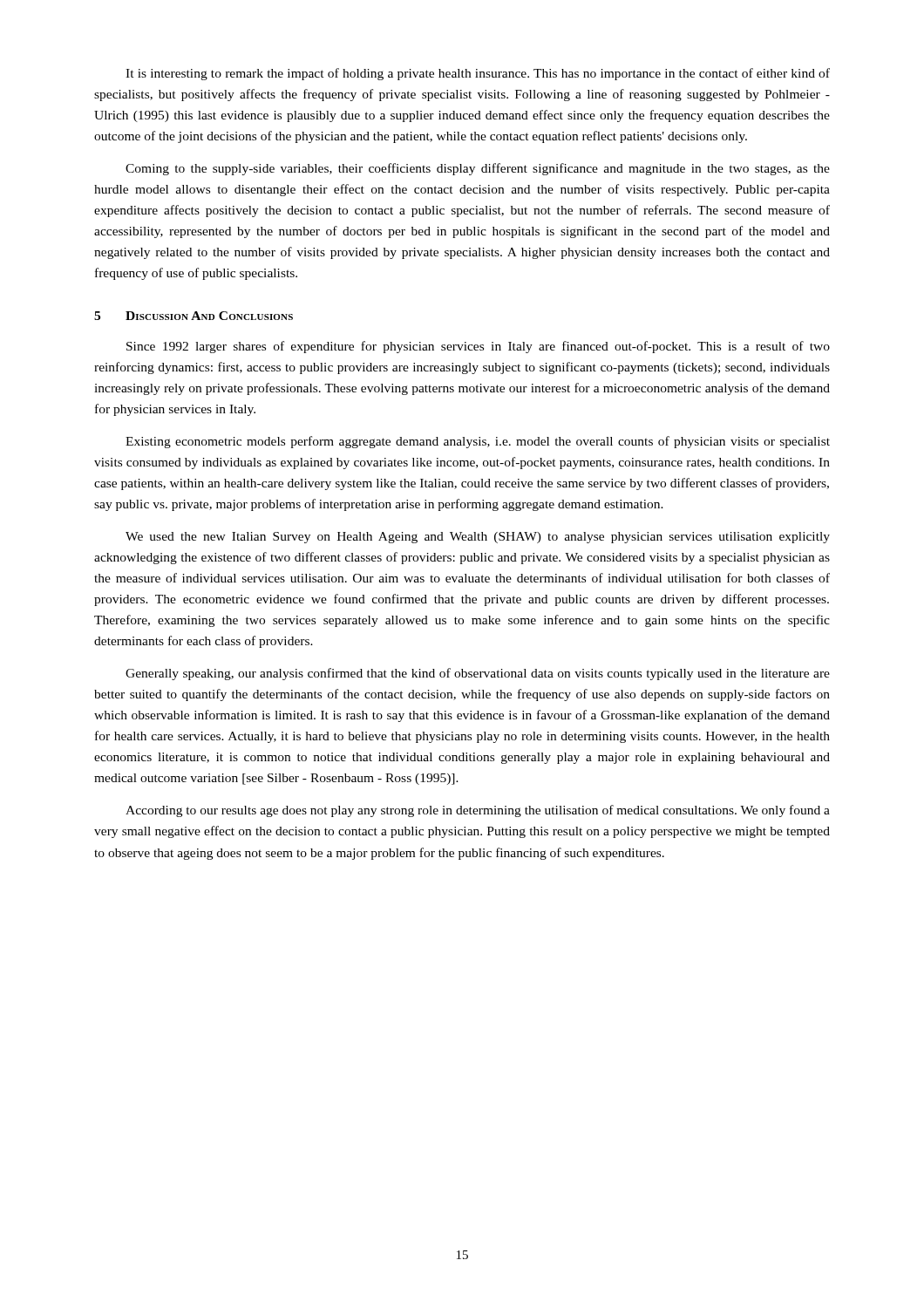Where is the passage that starts "We used the new Italian"?

click(x=462, y=589)
